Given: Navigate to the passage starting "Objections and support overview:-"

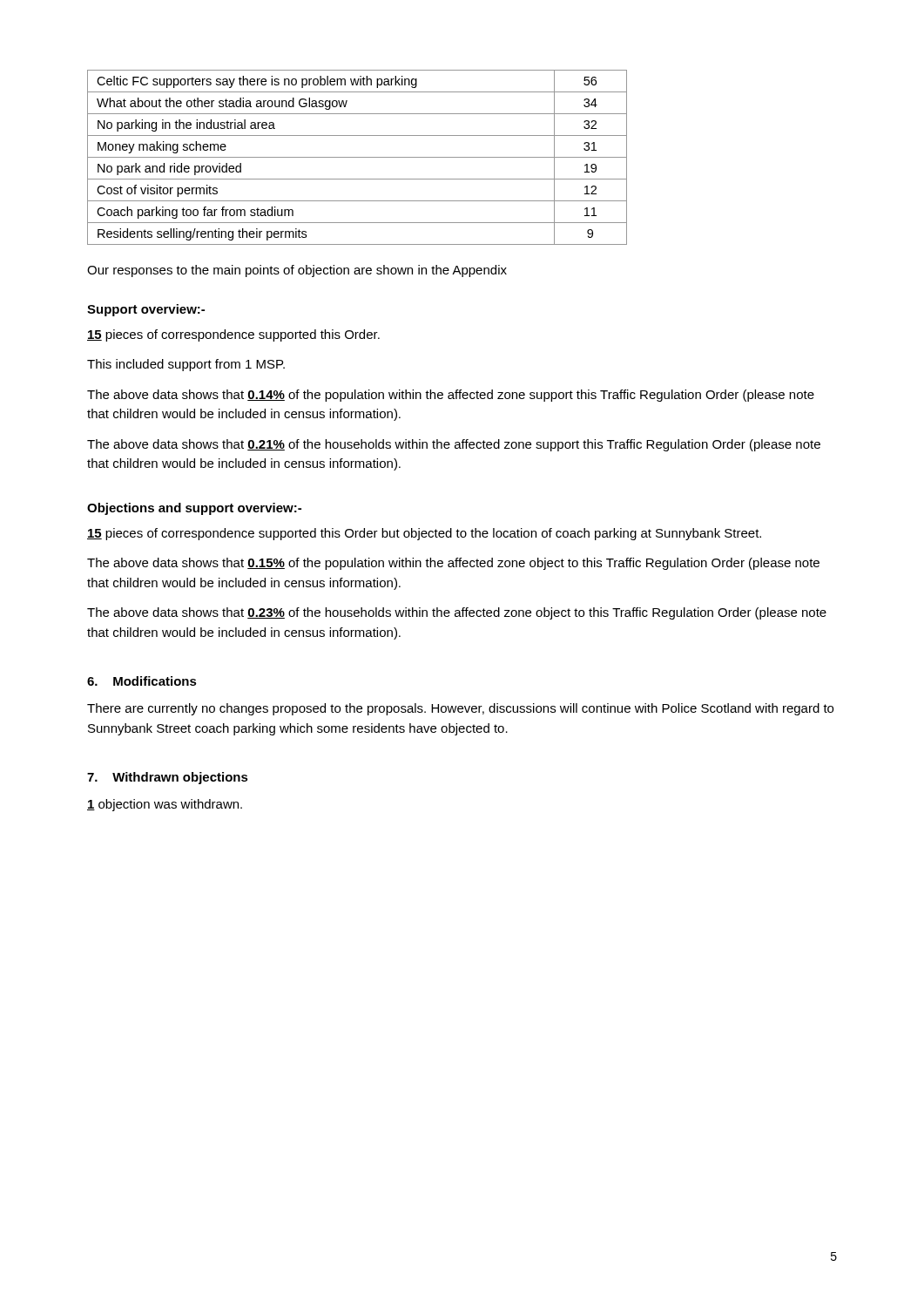Looking at the screenshot, I should 195,507.
